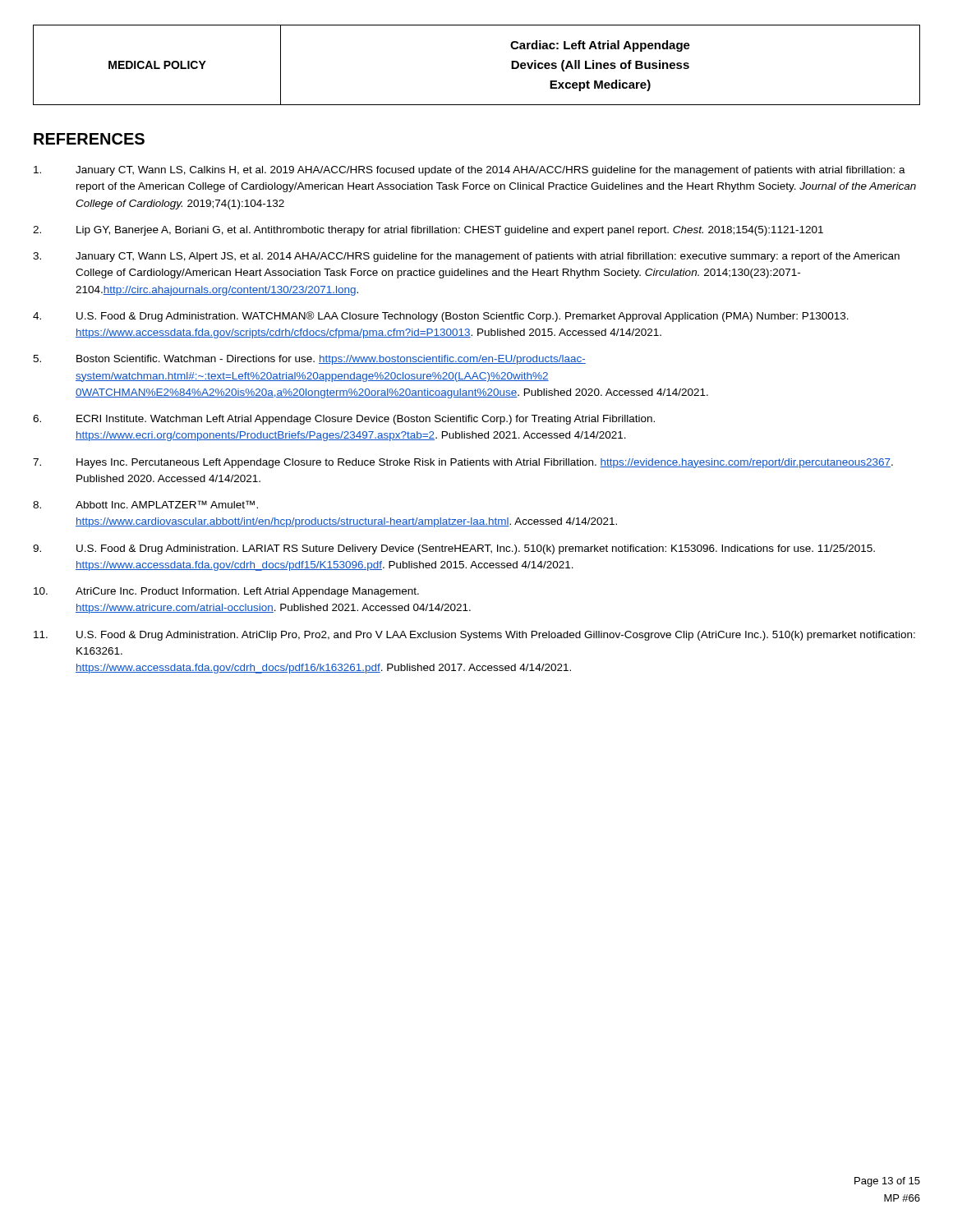Find the passage starting "5. Boston Scientific. Watchman -"

pos(476,376)
